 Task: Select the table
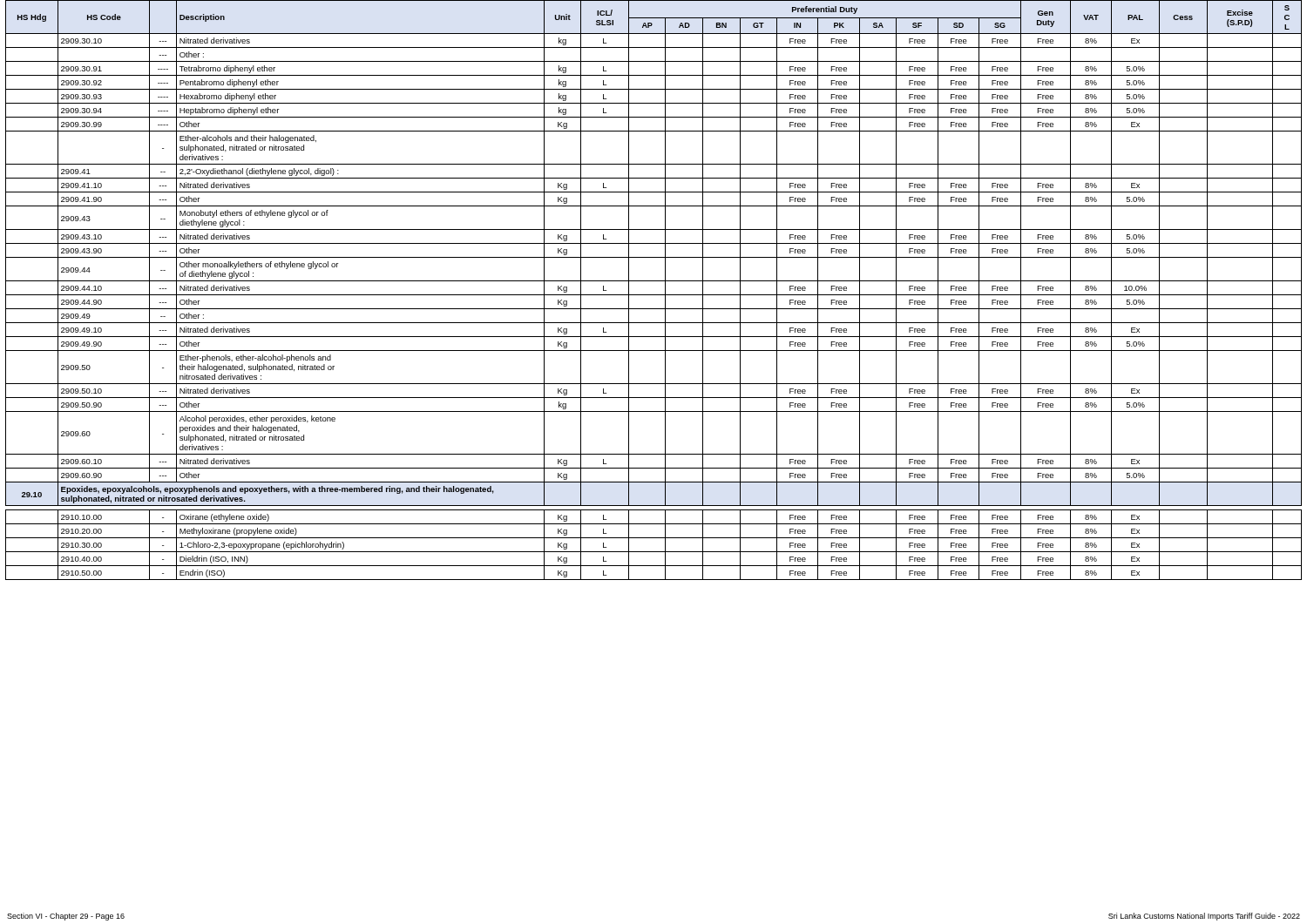click(654, 290)
